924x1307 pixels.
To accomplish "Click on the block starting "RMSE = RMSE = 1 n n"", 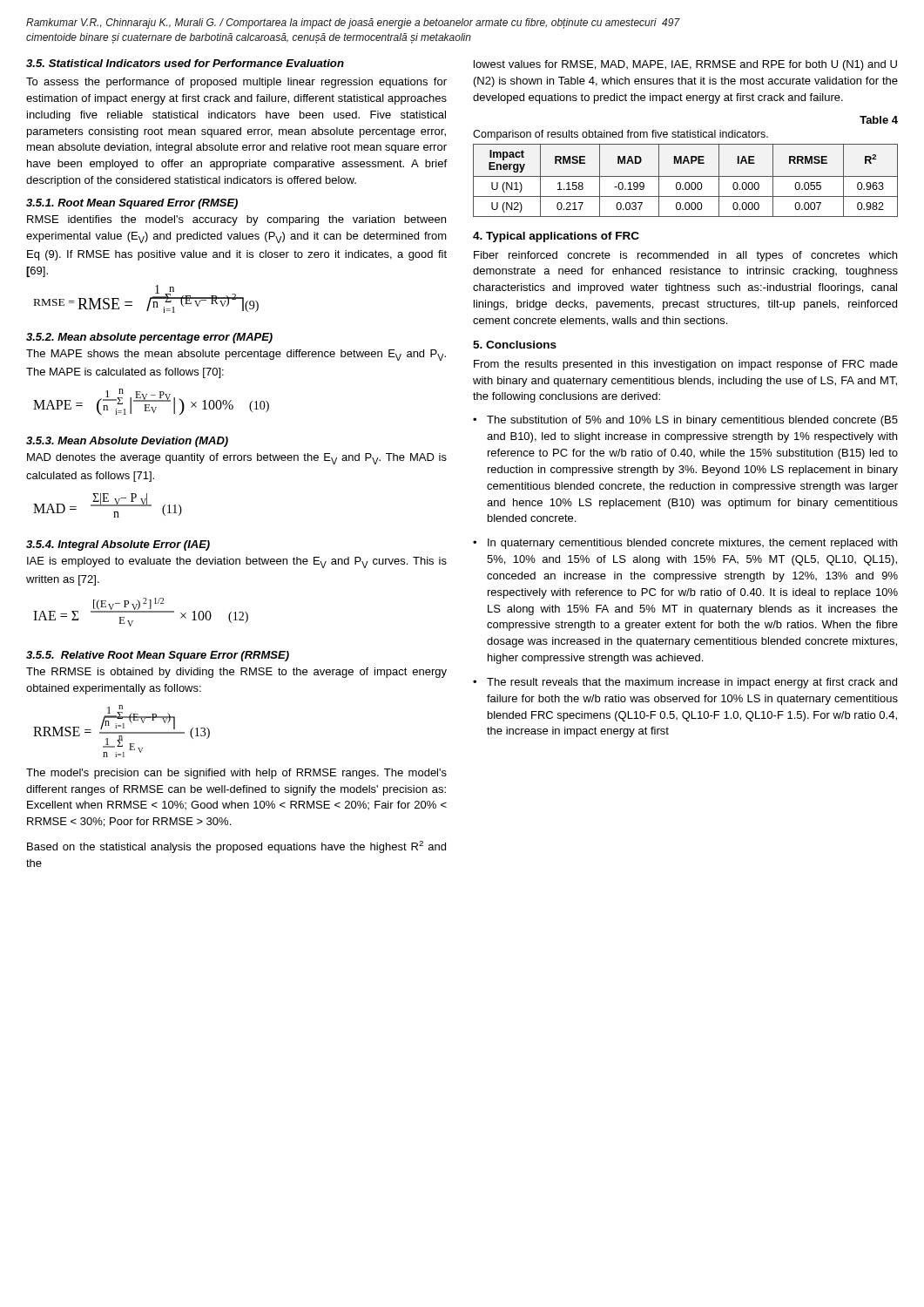I will [147, 303].
